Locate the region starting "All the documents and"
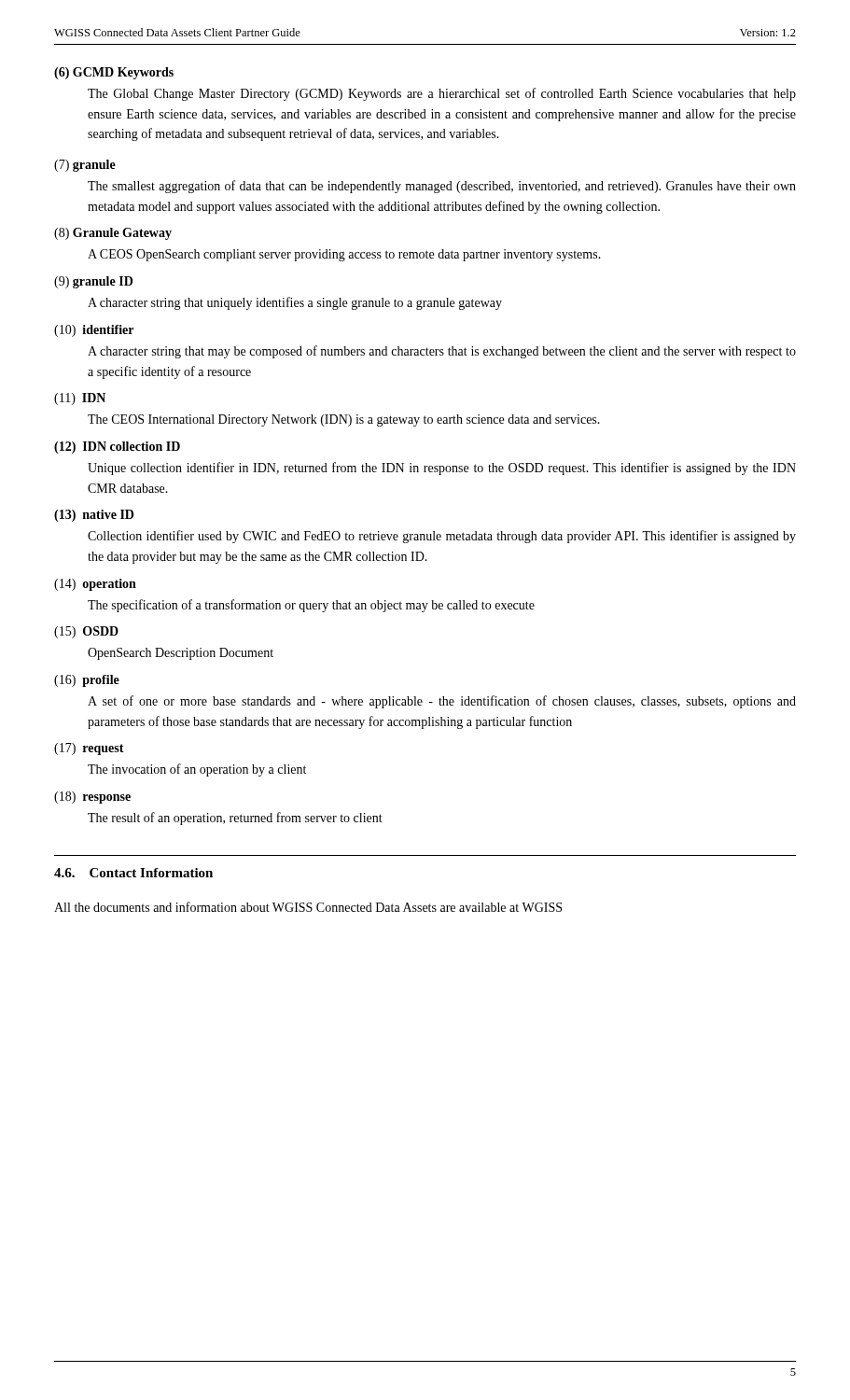 (308, 907)
